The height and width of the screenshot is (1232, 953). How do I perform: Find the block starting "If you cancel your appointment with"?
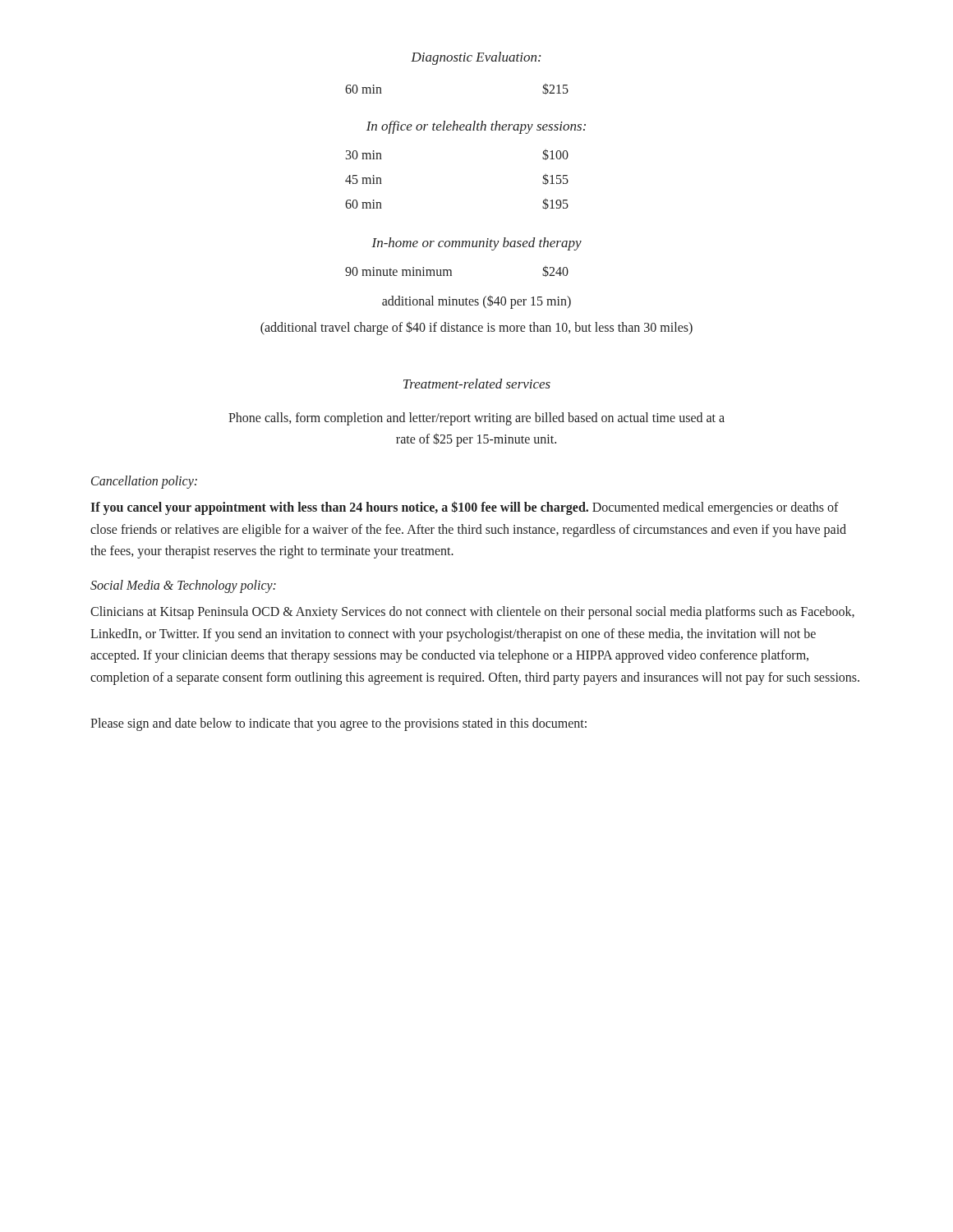coord(468,529)
